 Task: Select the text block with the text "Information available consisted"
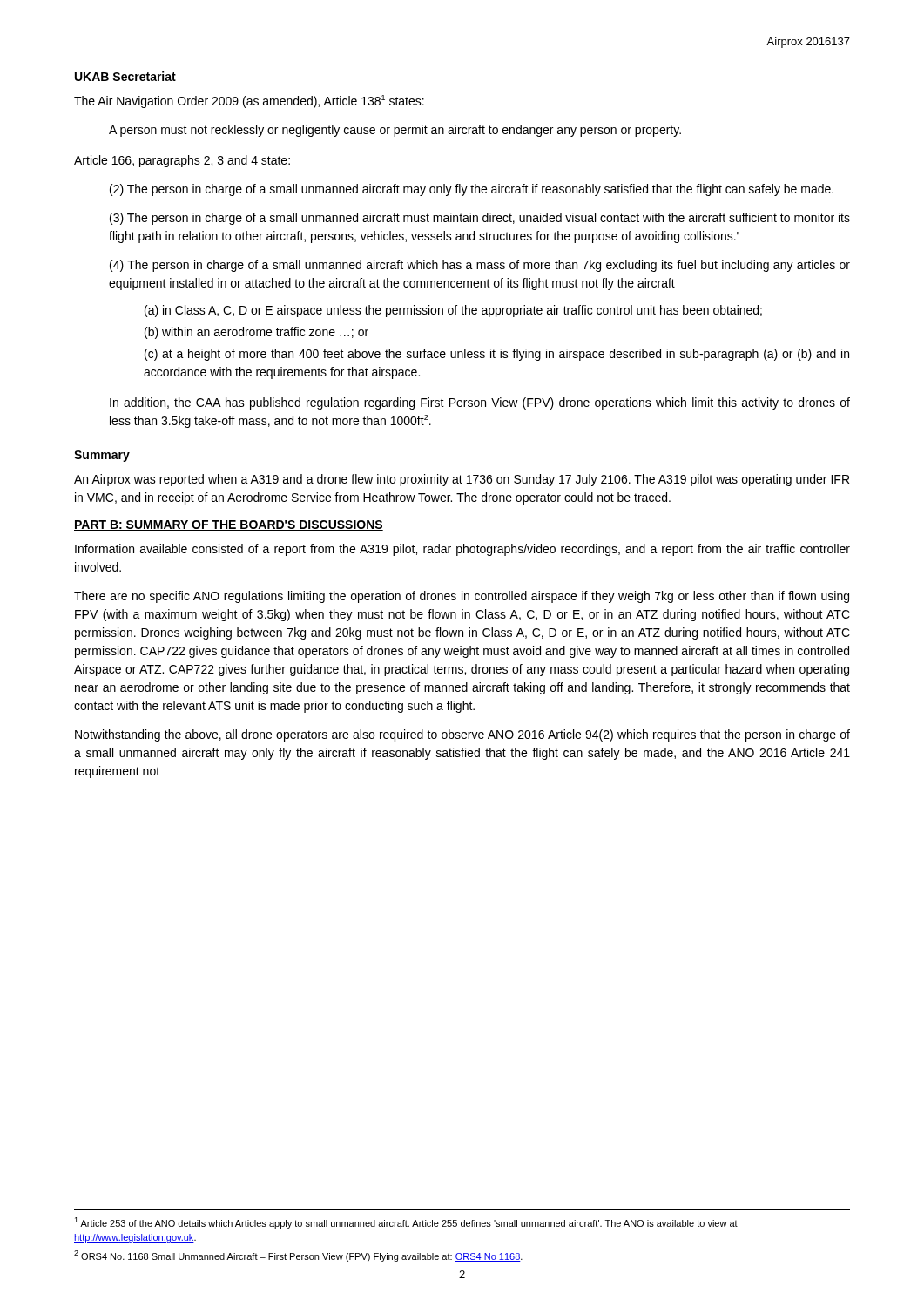click(462, 558)
